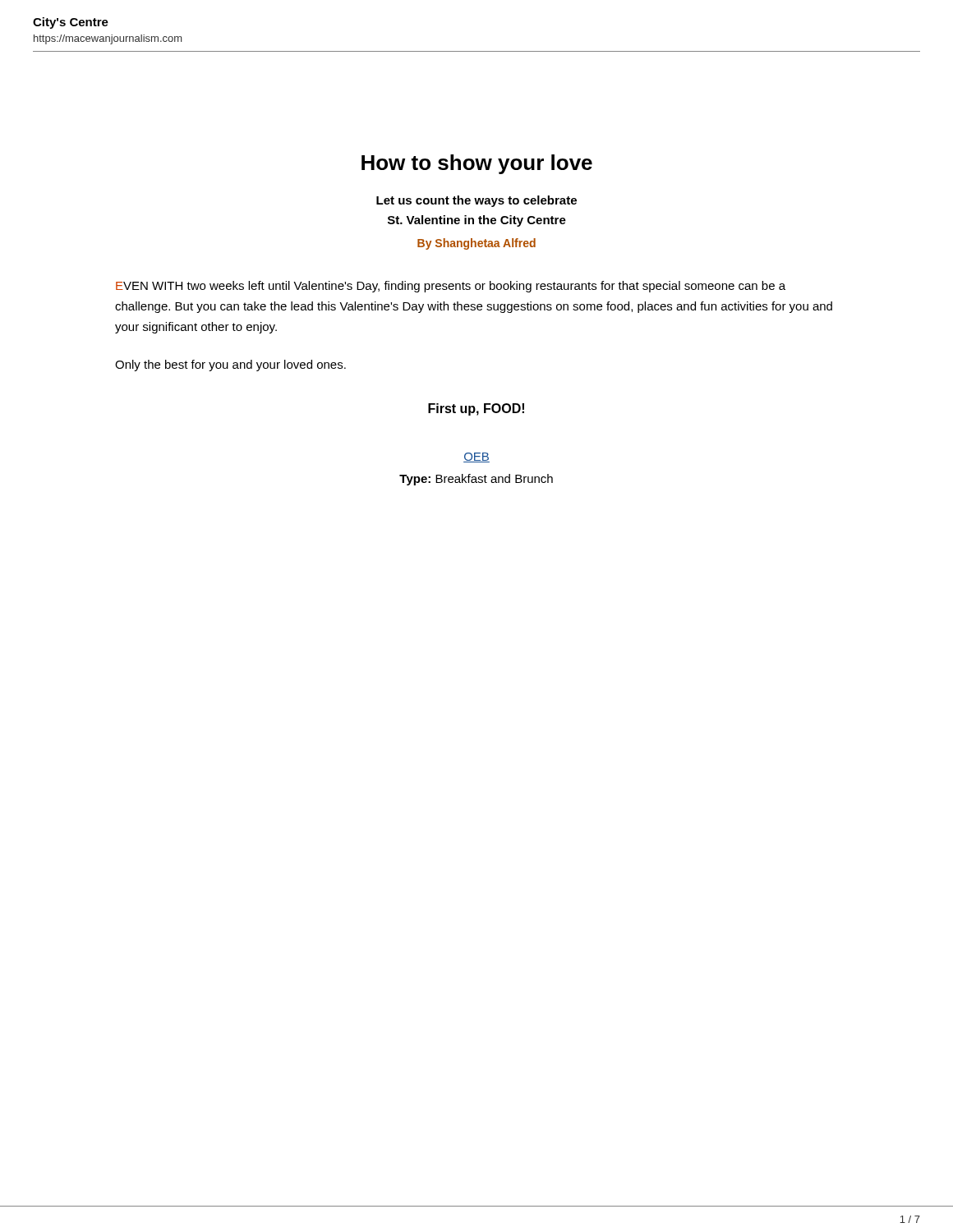Locate the element starting "Type: Breakfast and Brunch"
Image resolution: width=953 pixels, height=1232 pixels.
(x=476, y=478)
